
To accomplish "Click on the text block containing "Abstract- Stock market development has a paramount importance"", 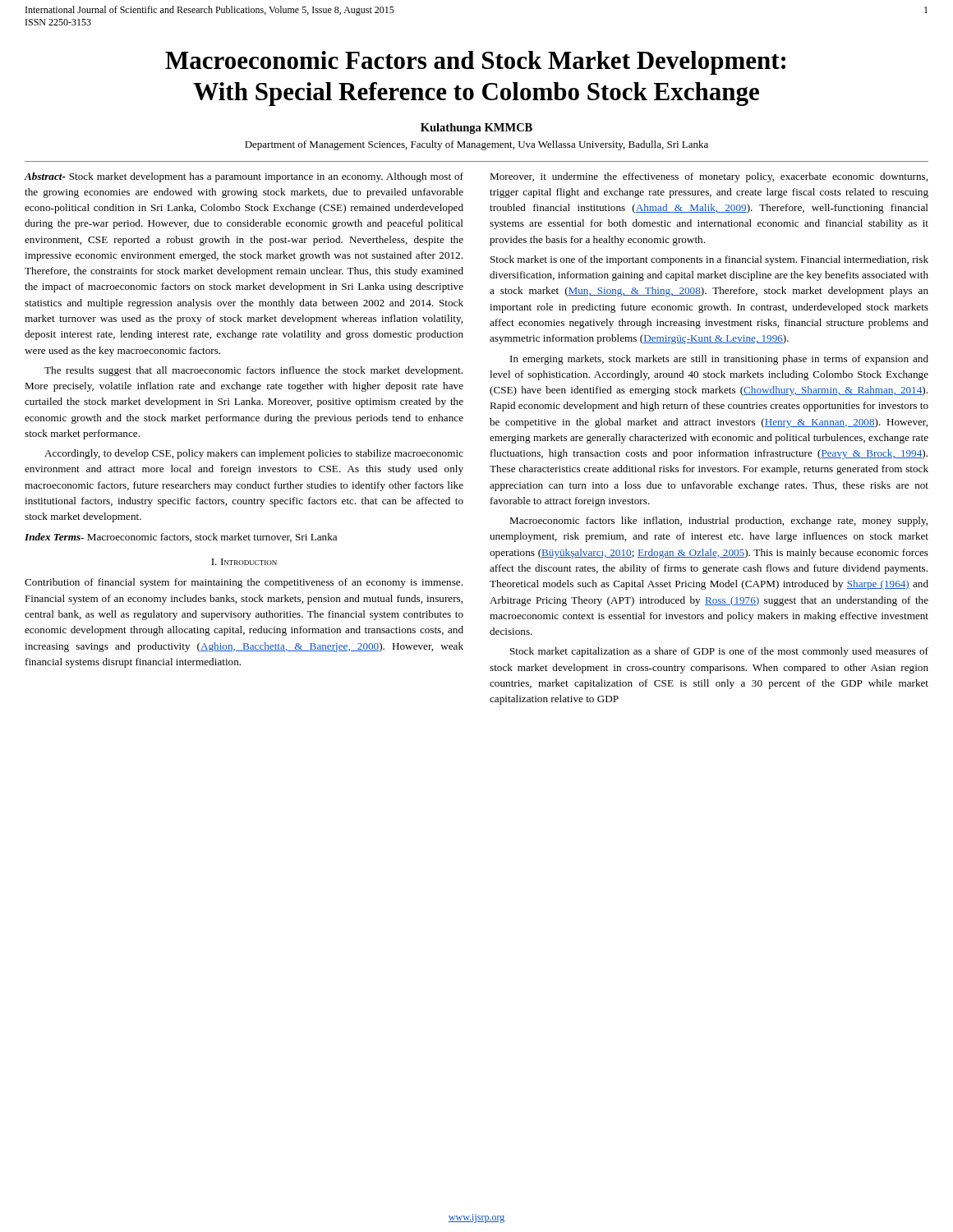I will [x=244, y=346].
